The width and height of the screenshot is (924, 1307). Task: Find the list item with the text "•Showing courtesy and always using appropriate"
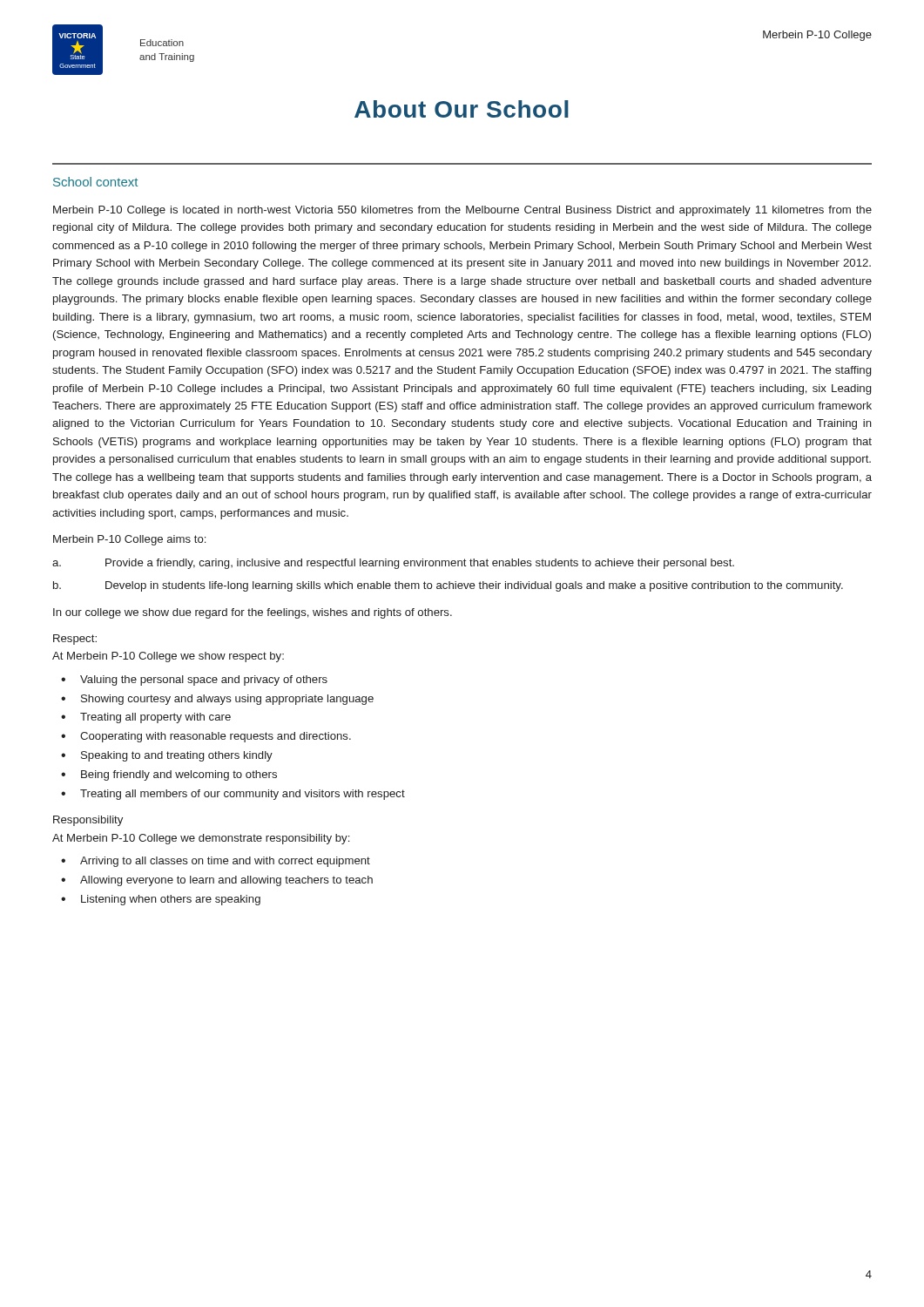click(217, 699)
